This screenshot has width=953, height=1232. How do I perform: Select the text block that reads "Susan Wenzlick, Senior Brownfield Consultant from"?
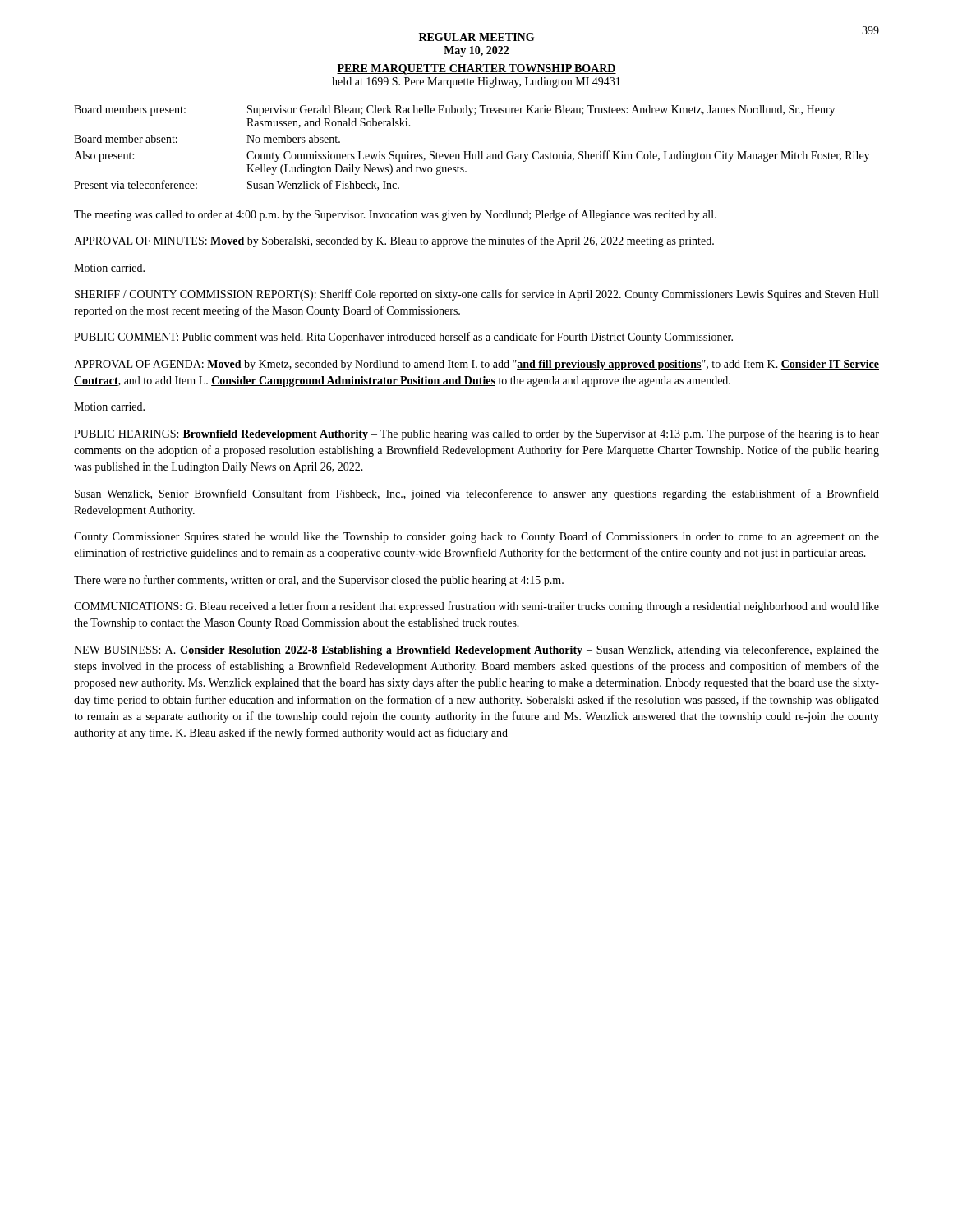point(476,503)
